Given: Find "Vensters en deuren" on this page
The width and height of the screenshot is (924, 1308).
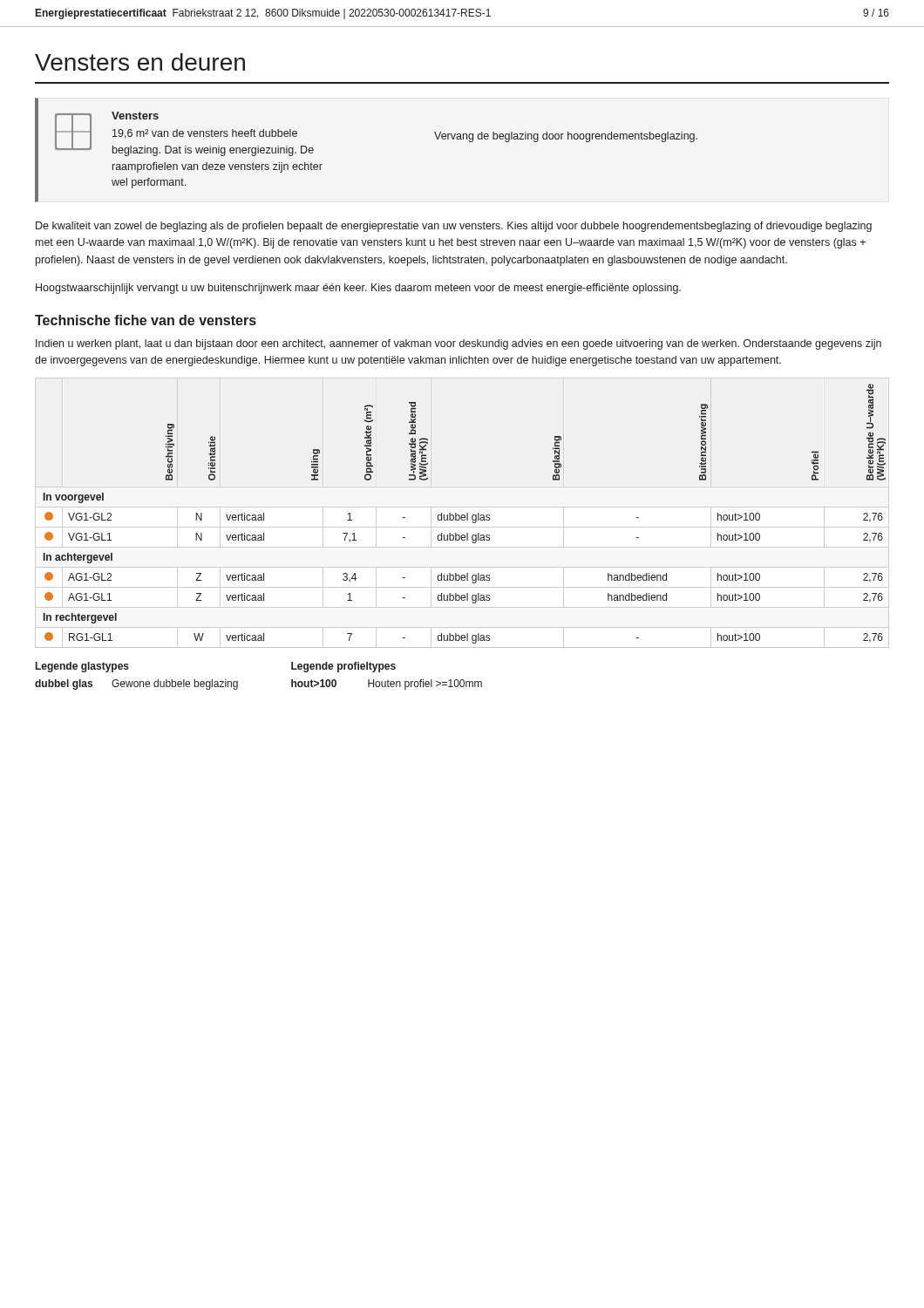Looking at the screenshot, I should click(x=140, y=62).
